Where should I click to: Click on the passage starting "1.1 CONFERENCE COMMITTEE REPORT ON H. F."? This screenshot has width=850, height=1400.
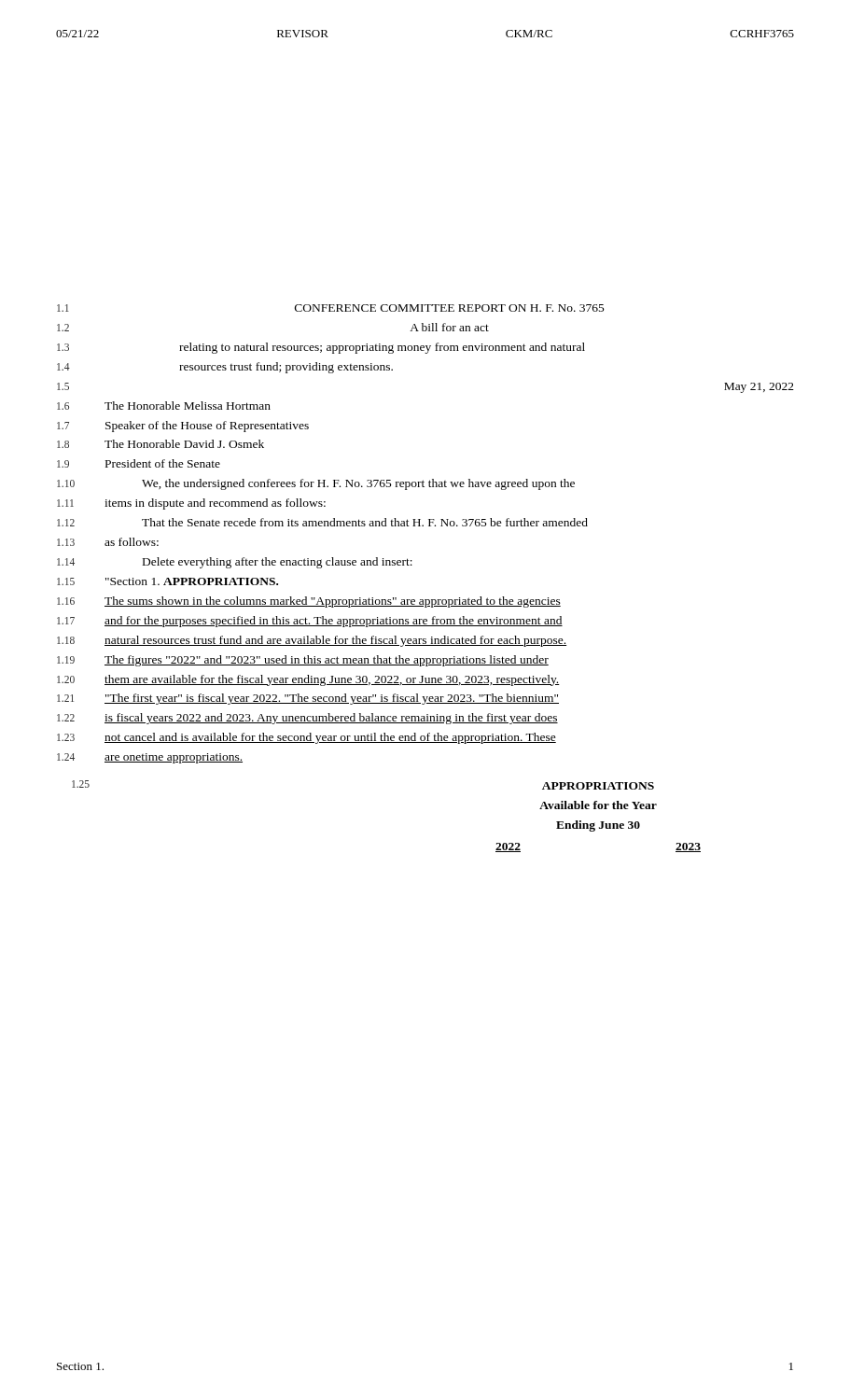[x=425, y=308]
